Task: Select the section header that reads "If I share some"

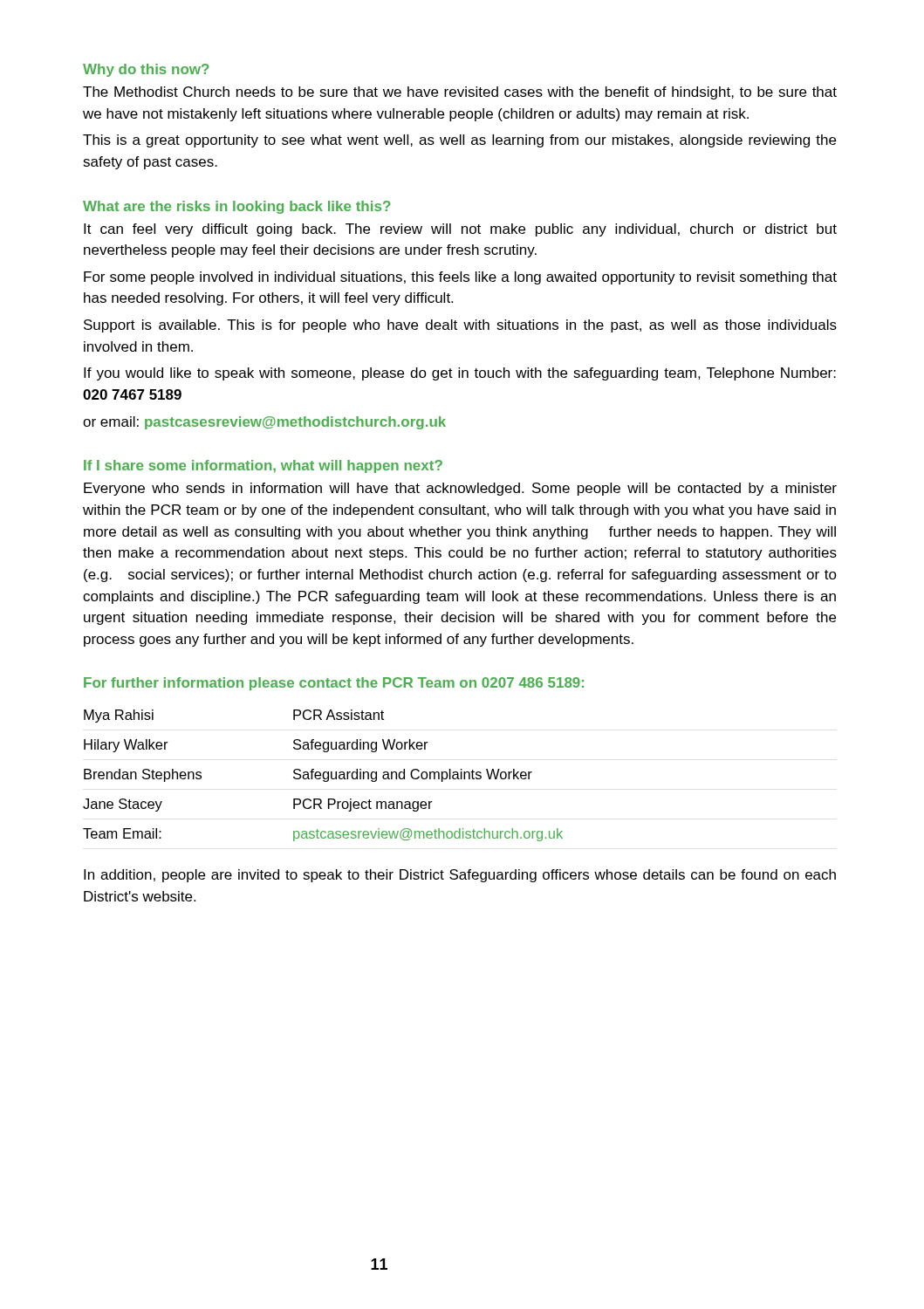Action: click(x=263, y=466)
